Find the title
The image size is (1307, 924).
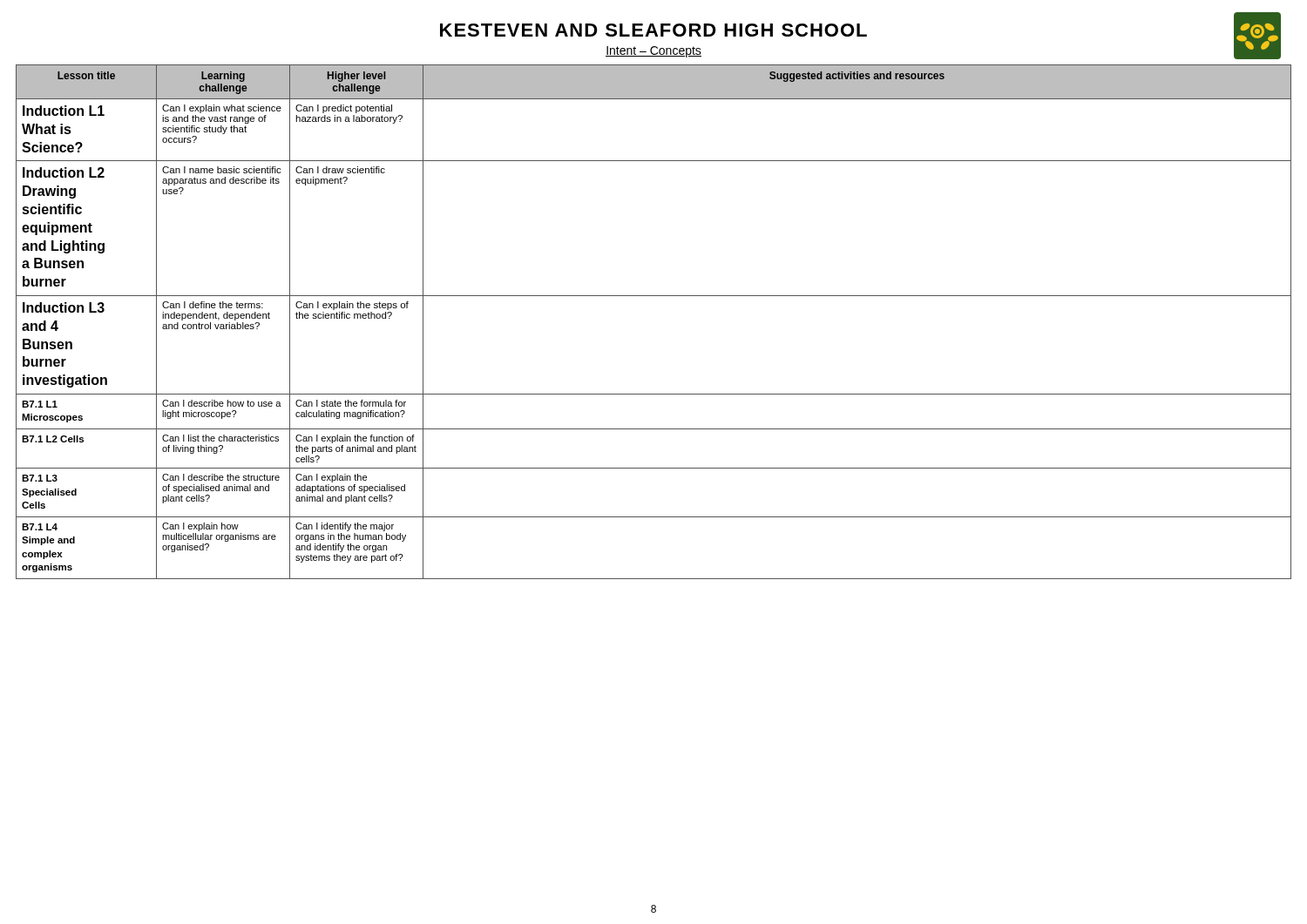pyautogui.click(x=654, y=50)
